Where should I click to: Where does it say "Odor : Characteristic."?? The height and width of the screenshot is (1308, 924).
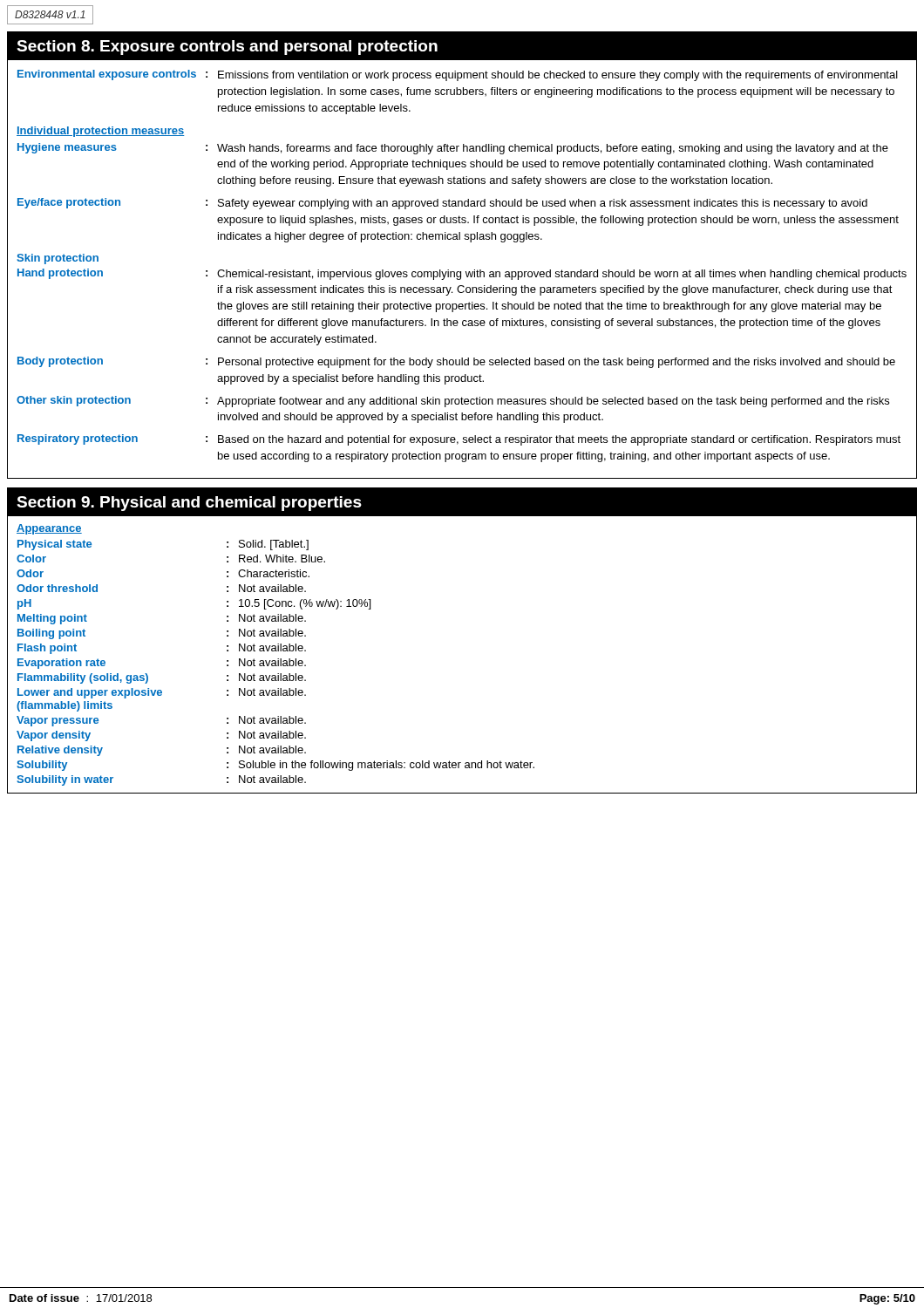[x=35, y=572]
